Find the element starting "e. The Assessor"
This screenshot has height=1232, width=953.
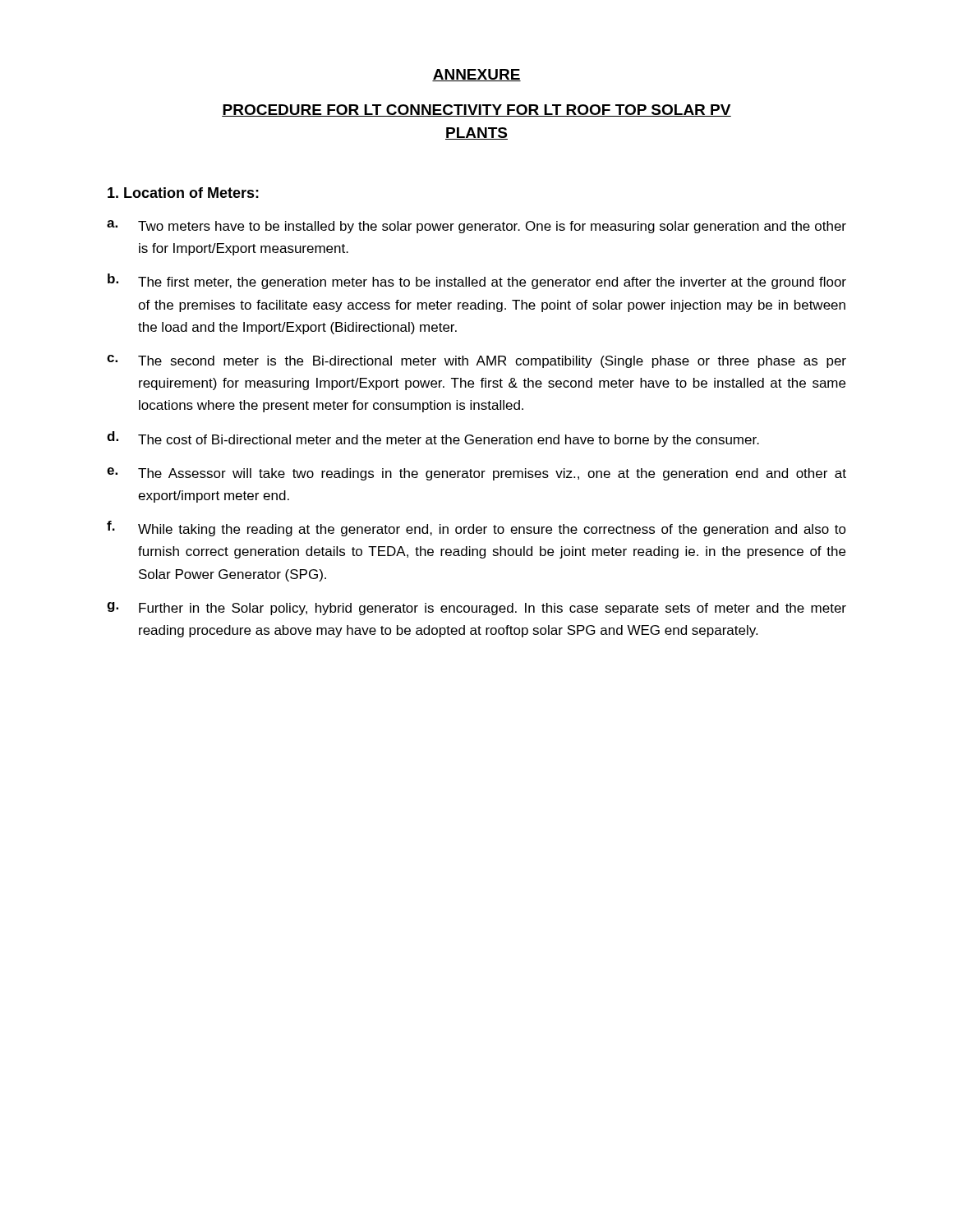pyautogui.click(x=476, y=485)
